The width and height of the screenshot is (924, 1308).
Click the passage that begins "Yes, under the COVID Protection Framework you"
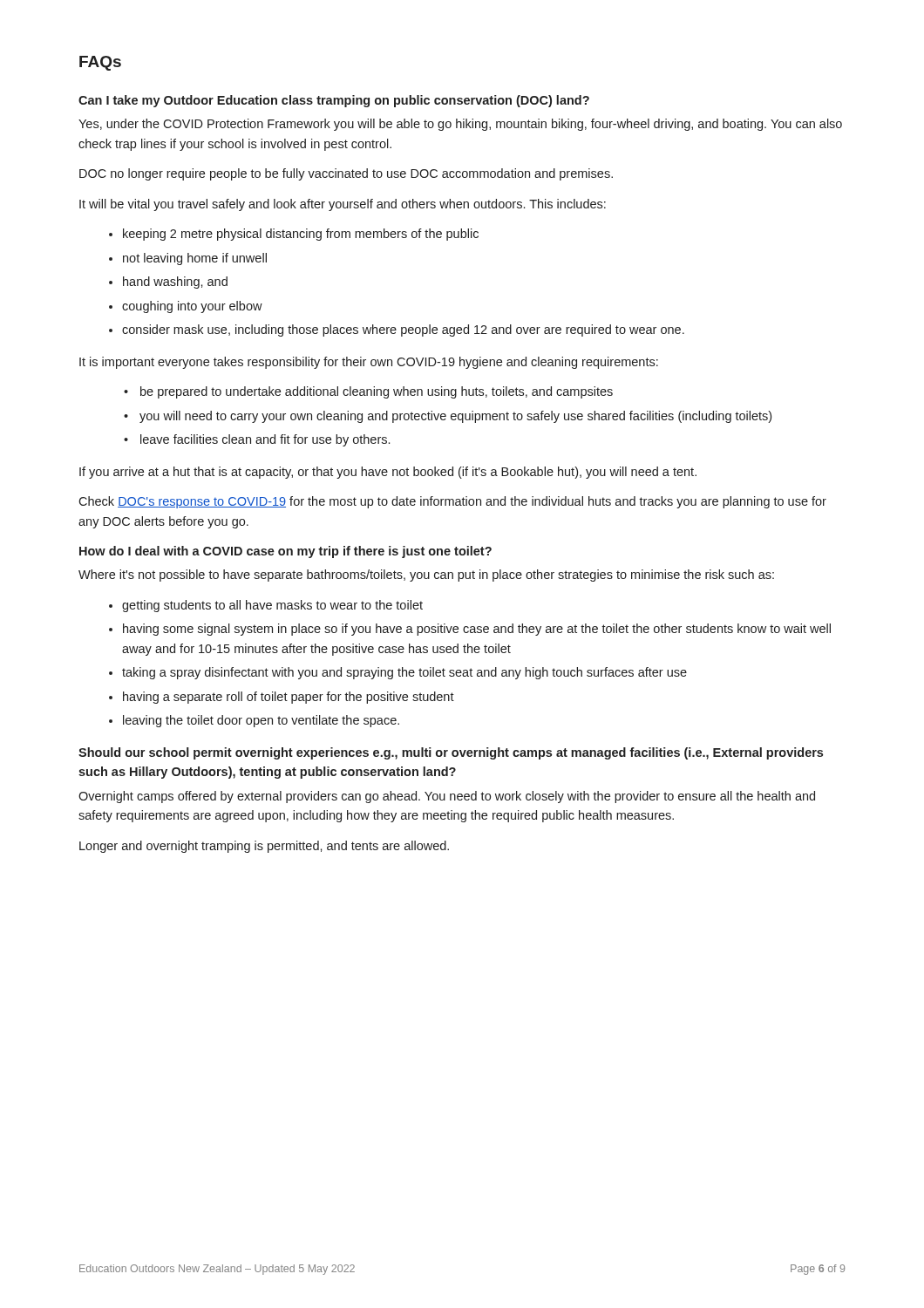click(460, 134)
